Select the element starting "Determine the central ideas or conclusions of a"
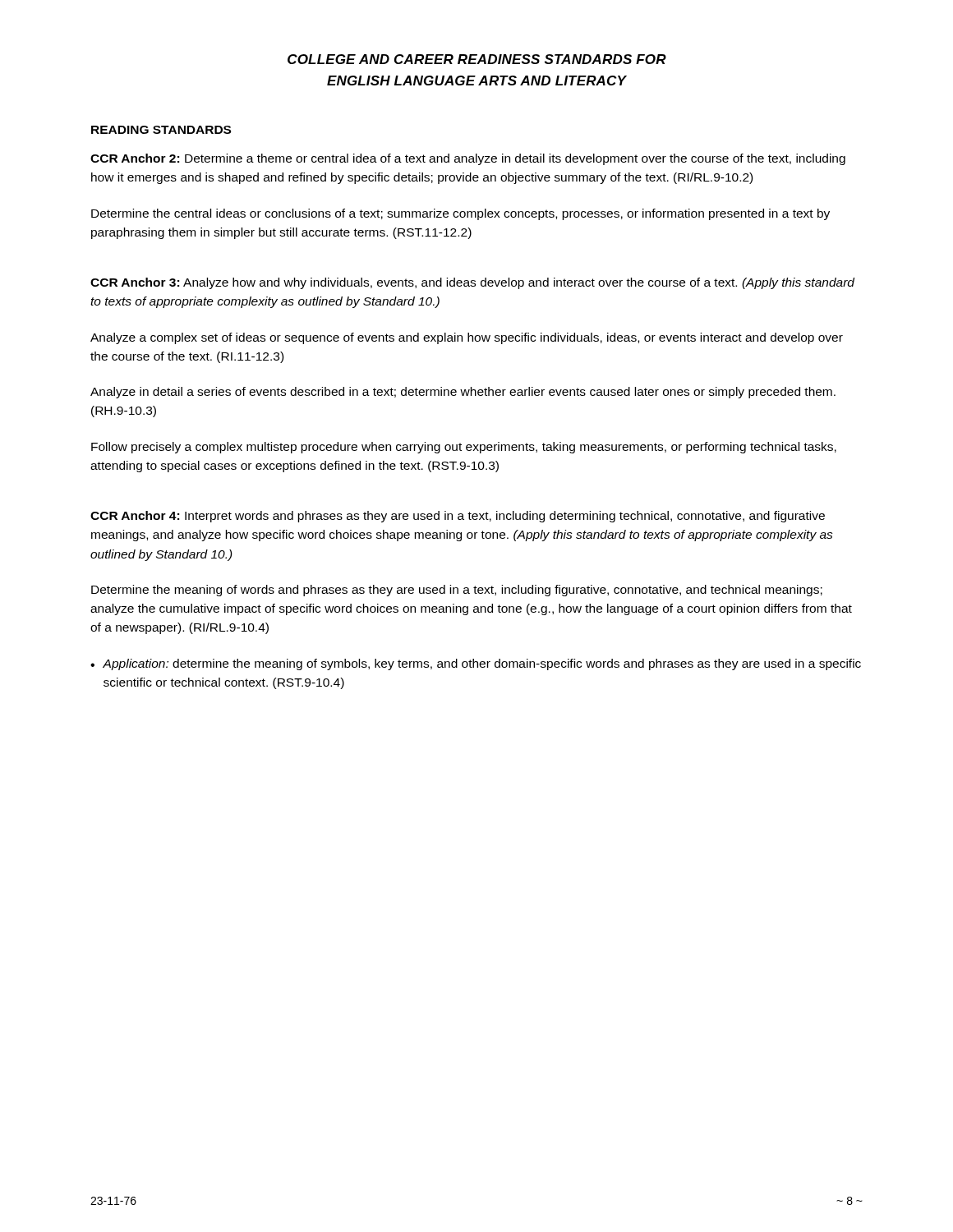The width and height of the screenshot is (953, 1232). coord(476,222)
